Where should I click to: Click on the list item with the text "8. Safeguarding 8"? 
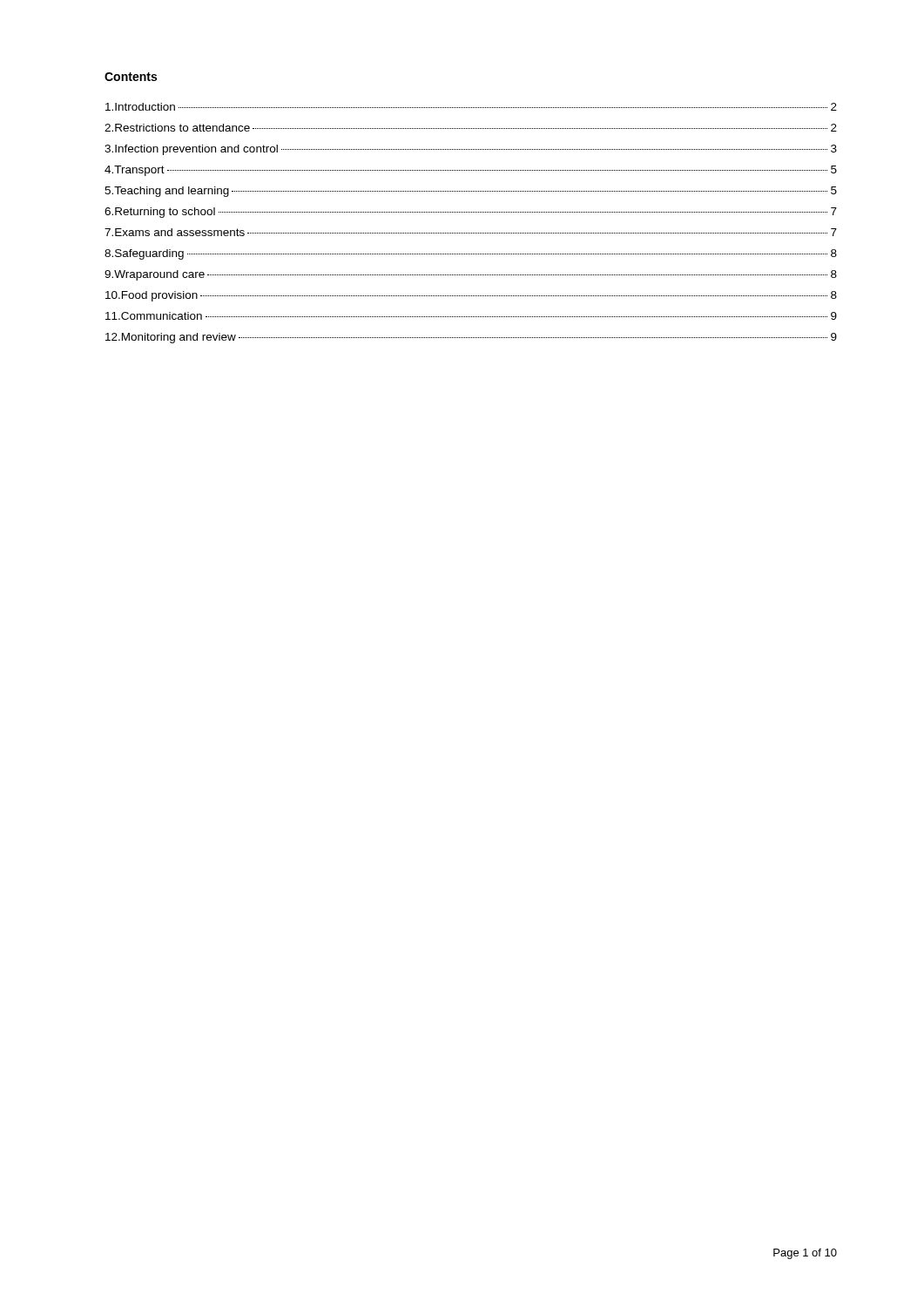click(x=471, y=253)
